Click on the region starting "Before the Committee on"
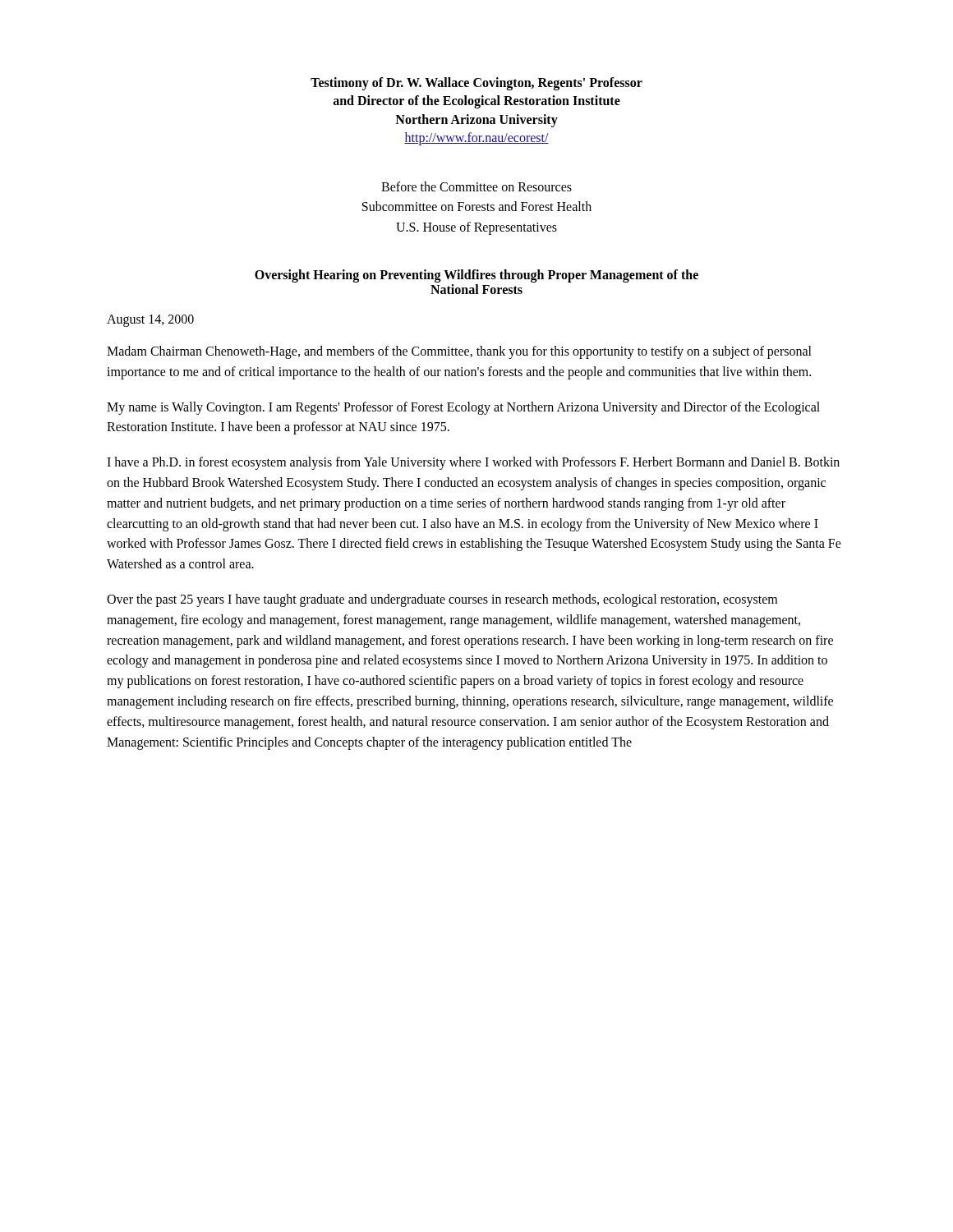 (x=476, y=208)
